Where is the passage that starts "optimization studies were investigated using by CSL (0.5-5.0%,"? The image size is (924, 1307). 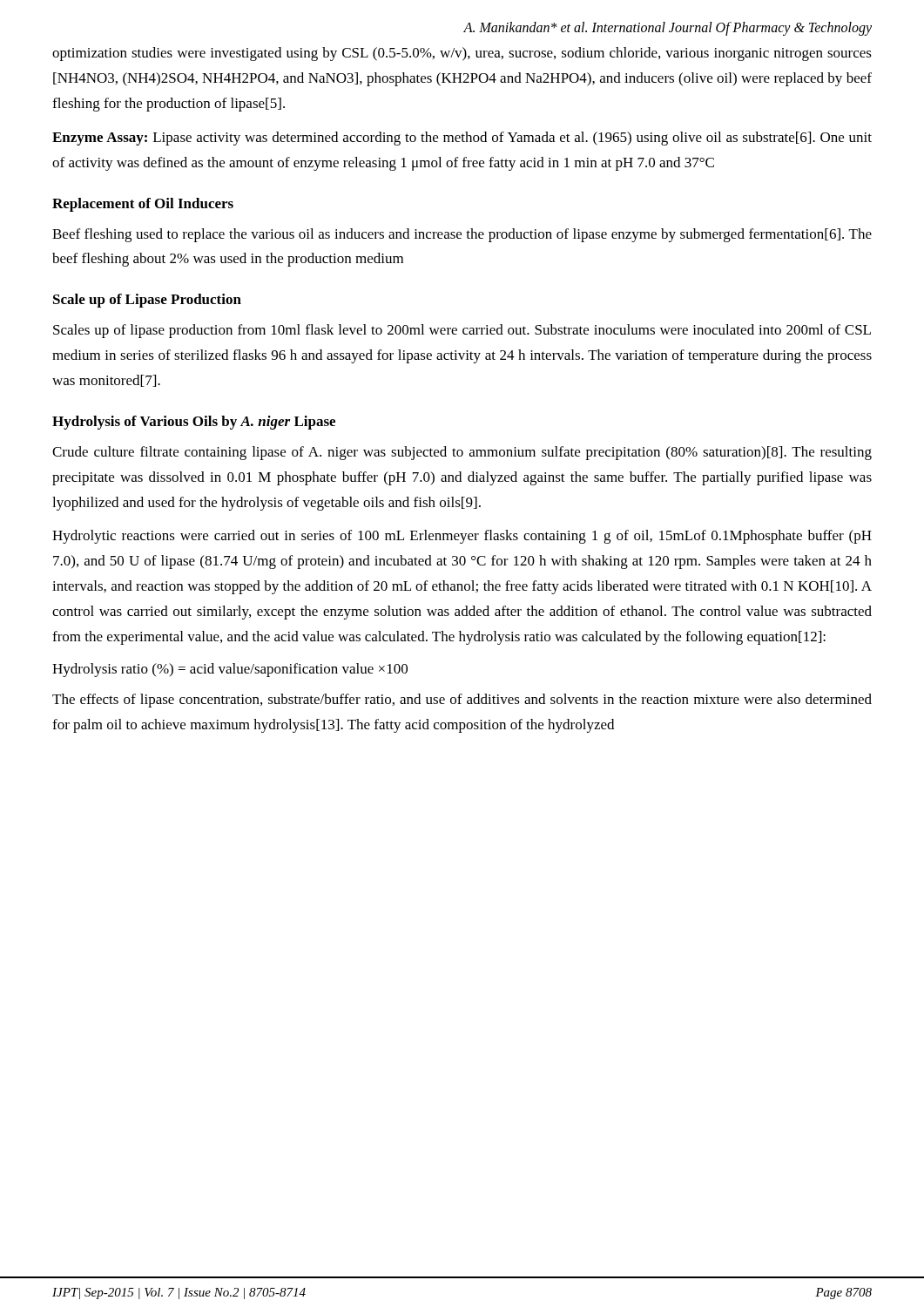[462, 78]
